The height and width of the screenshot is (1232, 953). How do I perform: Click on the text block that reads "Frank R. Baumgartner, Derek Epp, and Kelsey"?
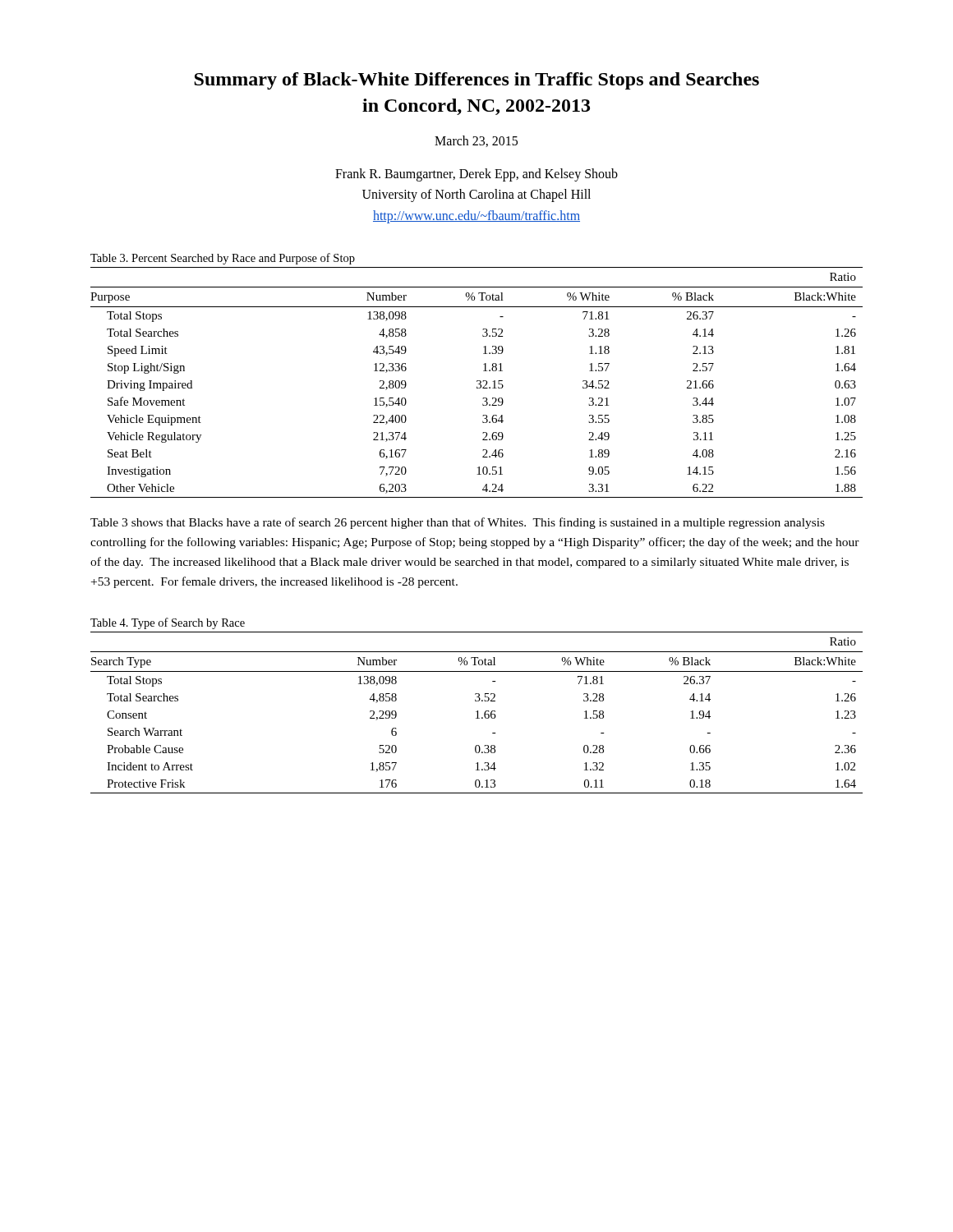[x=476, y=195]
